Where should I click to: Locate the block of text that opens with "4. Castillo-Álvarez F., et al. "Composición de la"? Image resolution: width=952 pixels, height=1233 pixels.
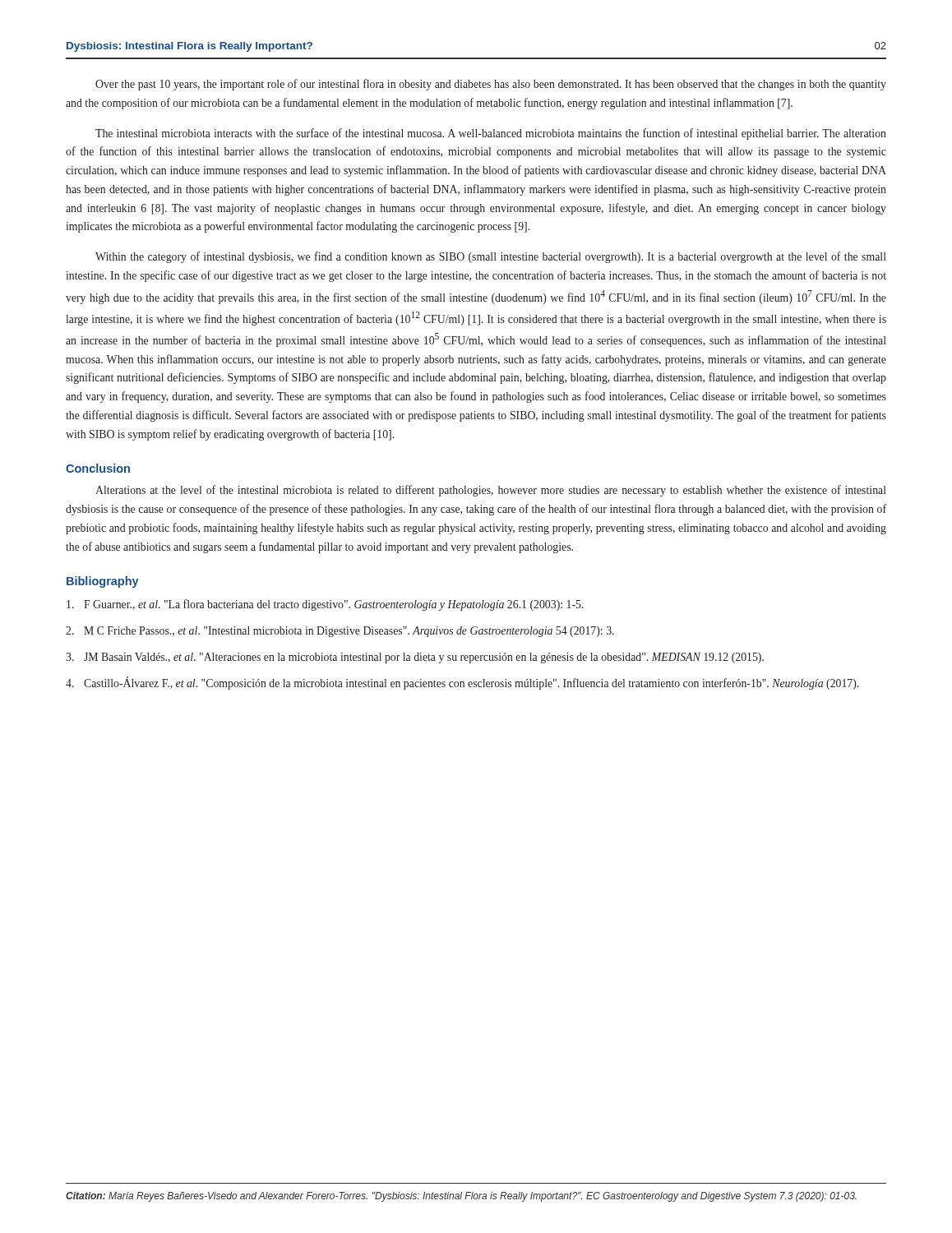pos(476,684)
